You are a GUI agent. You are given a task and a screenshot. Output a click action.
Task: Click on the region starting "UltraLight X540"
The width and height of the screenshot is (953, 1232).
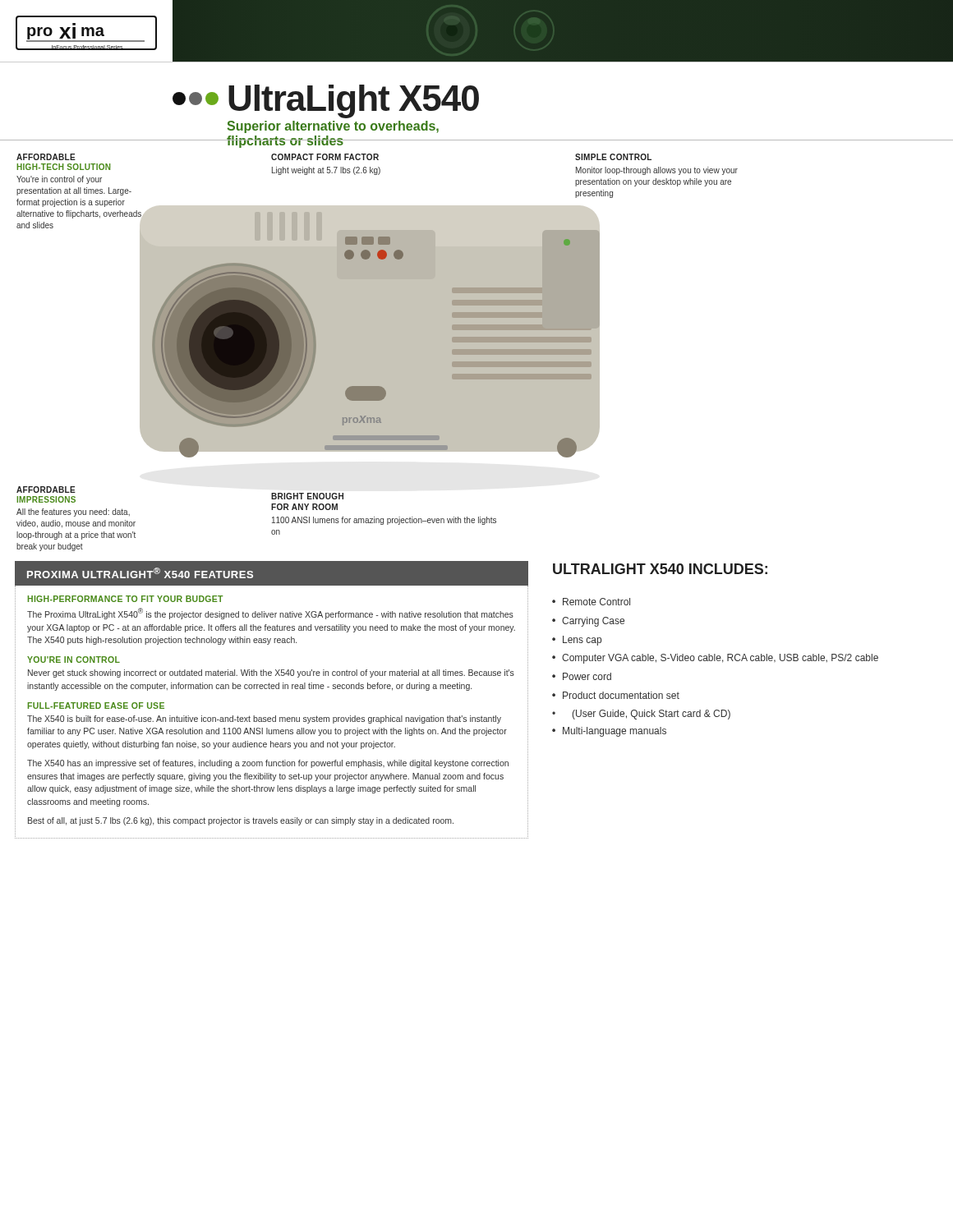(x=326, y=99)
